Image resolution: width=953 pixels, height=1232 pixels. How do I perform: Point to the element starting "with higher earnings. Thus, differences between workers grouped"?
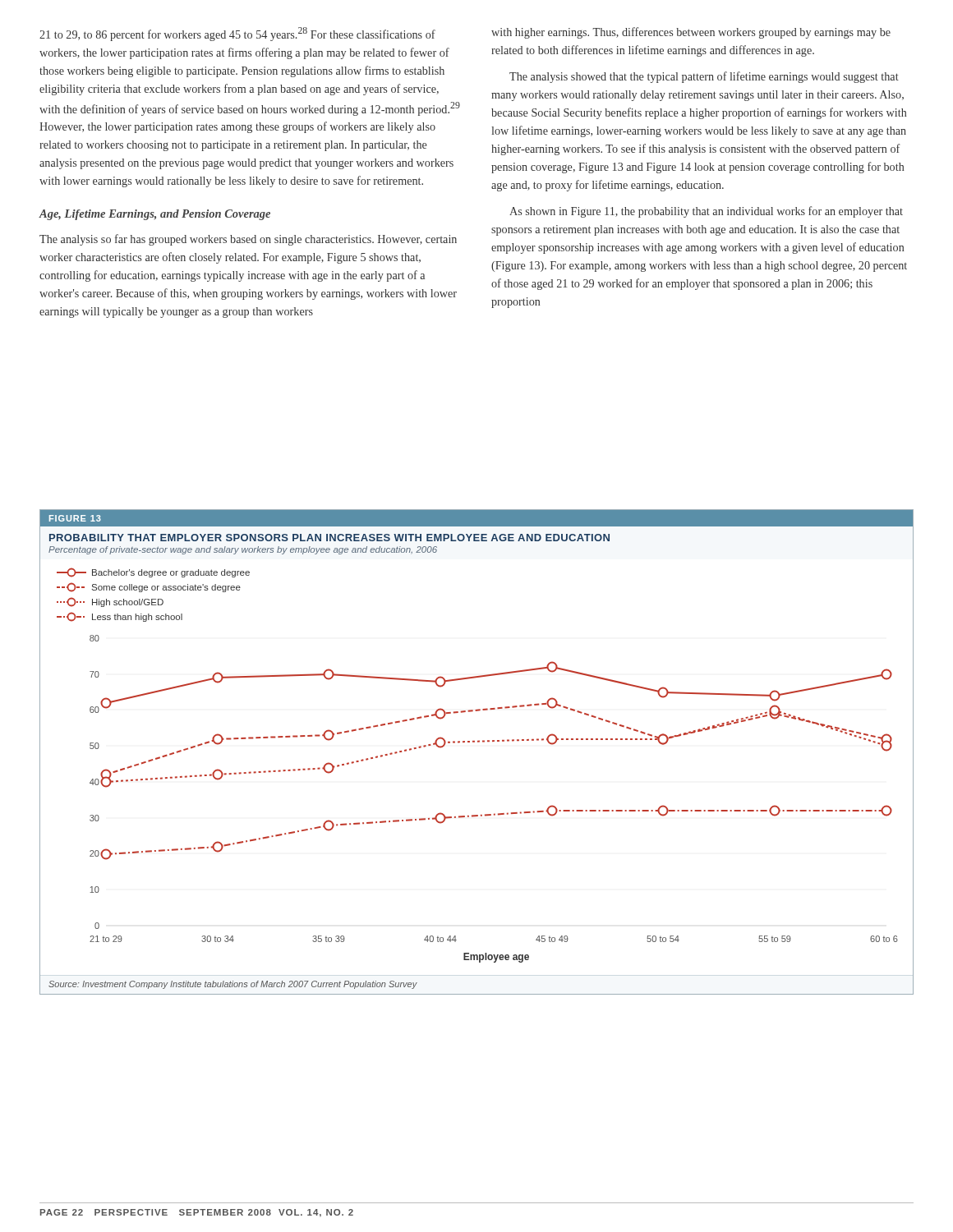[702, 167]
